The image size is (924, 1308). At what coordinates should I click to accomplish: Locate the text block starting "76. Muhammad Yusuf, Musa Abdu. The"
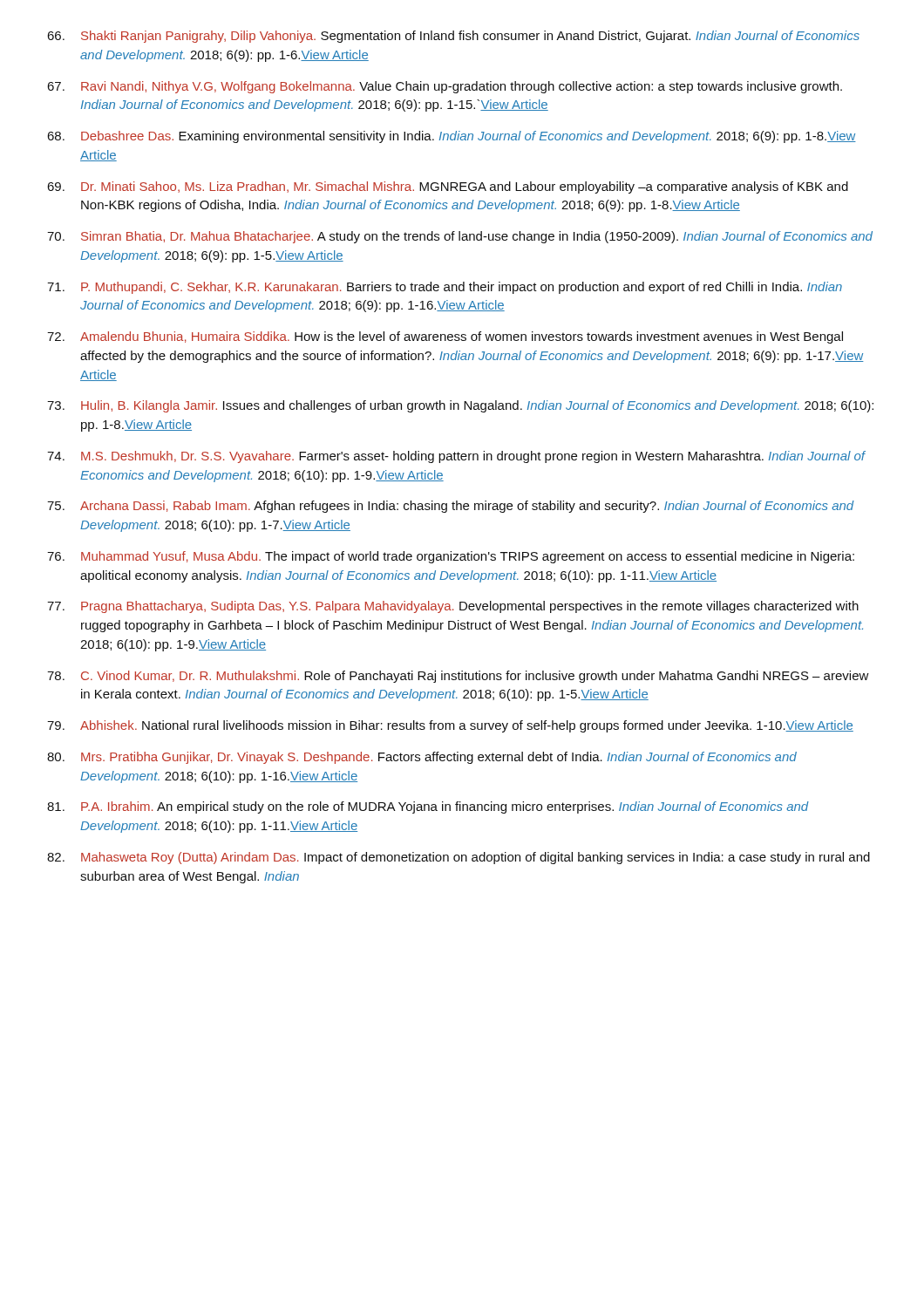pos(462,565)
